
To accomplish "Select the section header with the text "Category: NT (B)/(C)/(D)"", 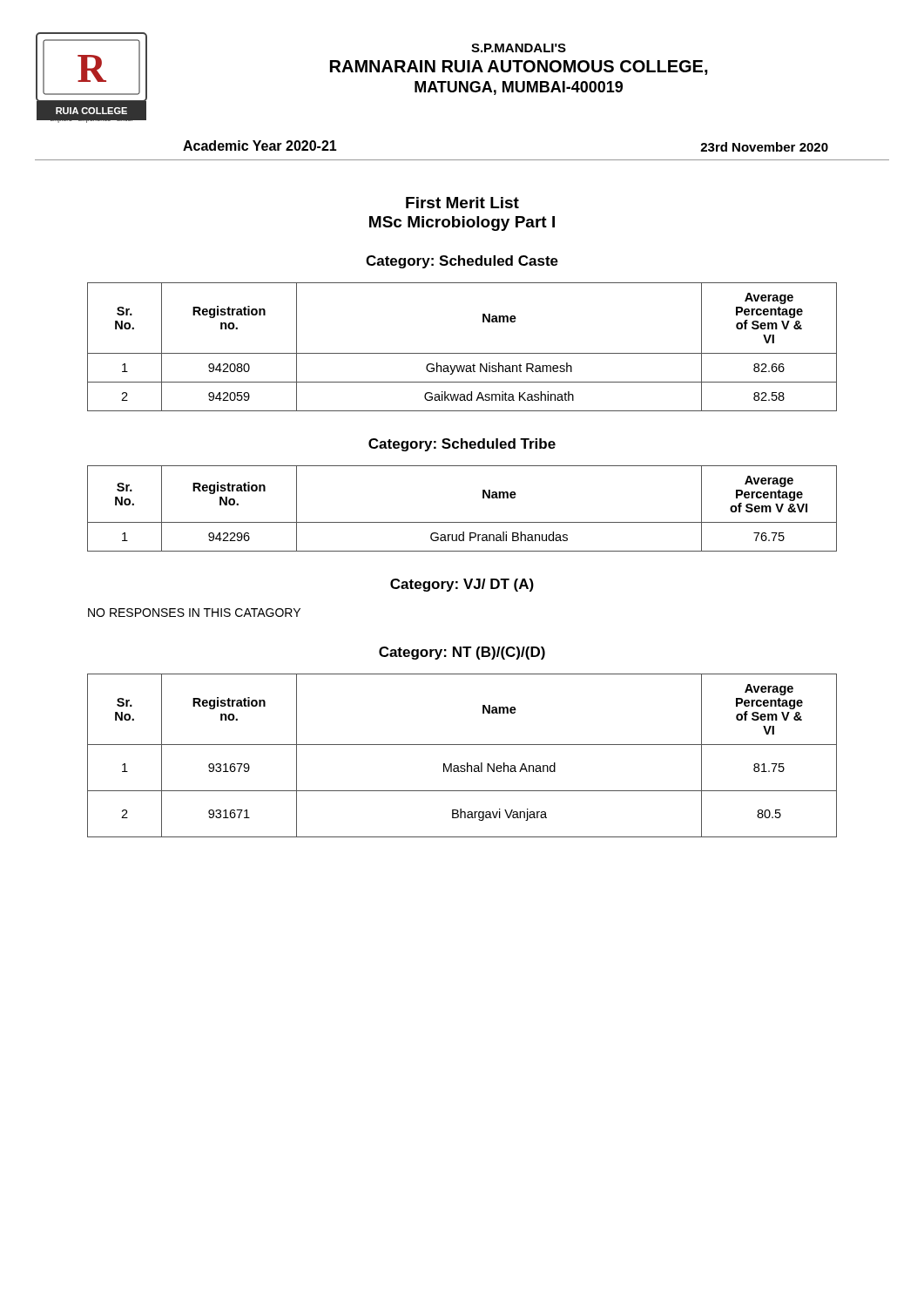I will 462,652.
